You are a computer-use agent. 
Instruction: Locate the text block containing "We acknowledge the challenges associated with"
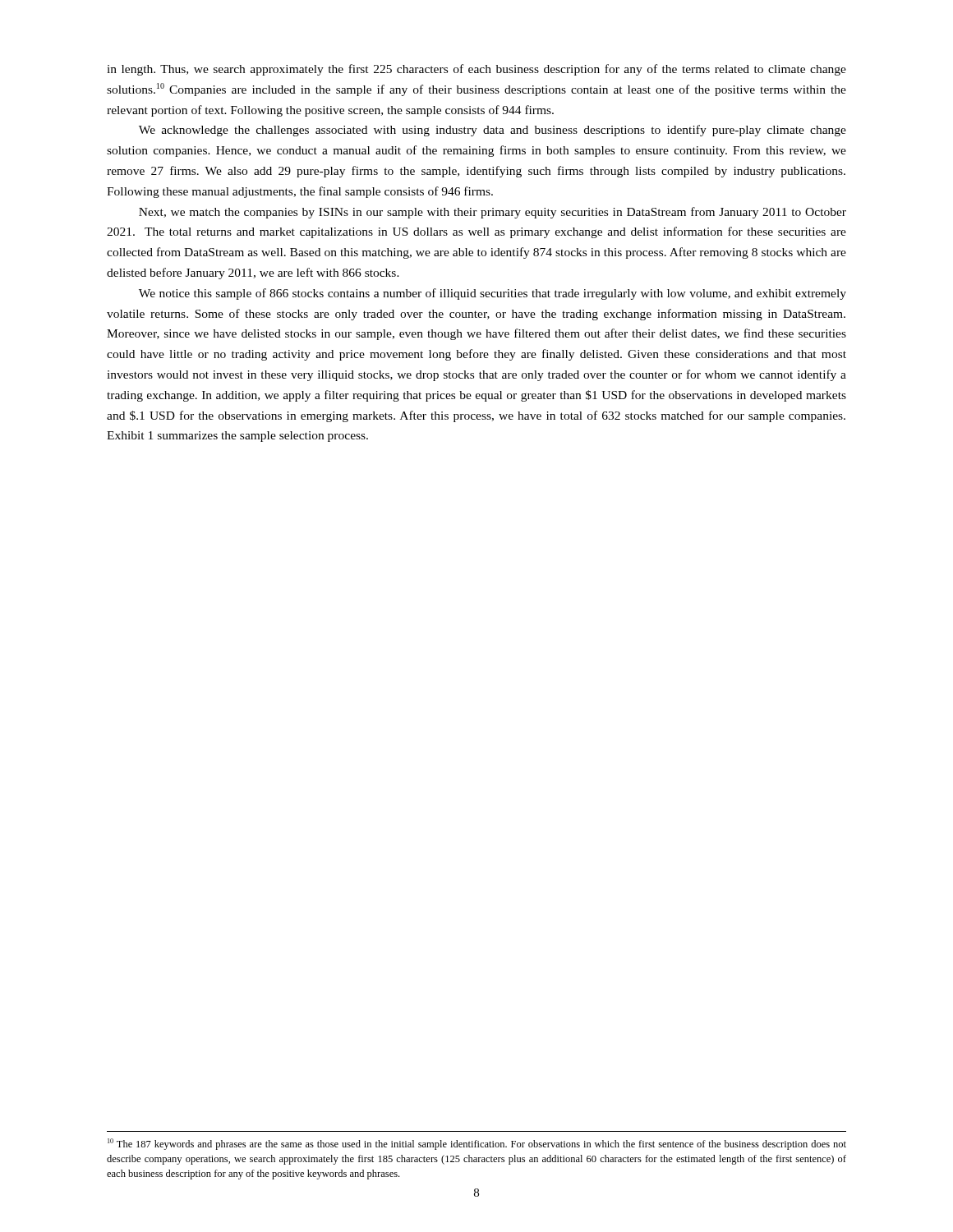(x=476, y=161)
